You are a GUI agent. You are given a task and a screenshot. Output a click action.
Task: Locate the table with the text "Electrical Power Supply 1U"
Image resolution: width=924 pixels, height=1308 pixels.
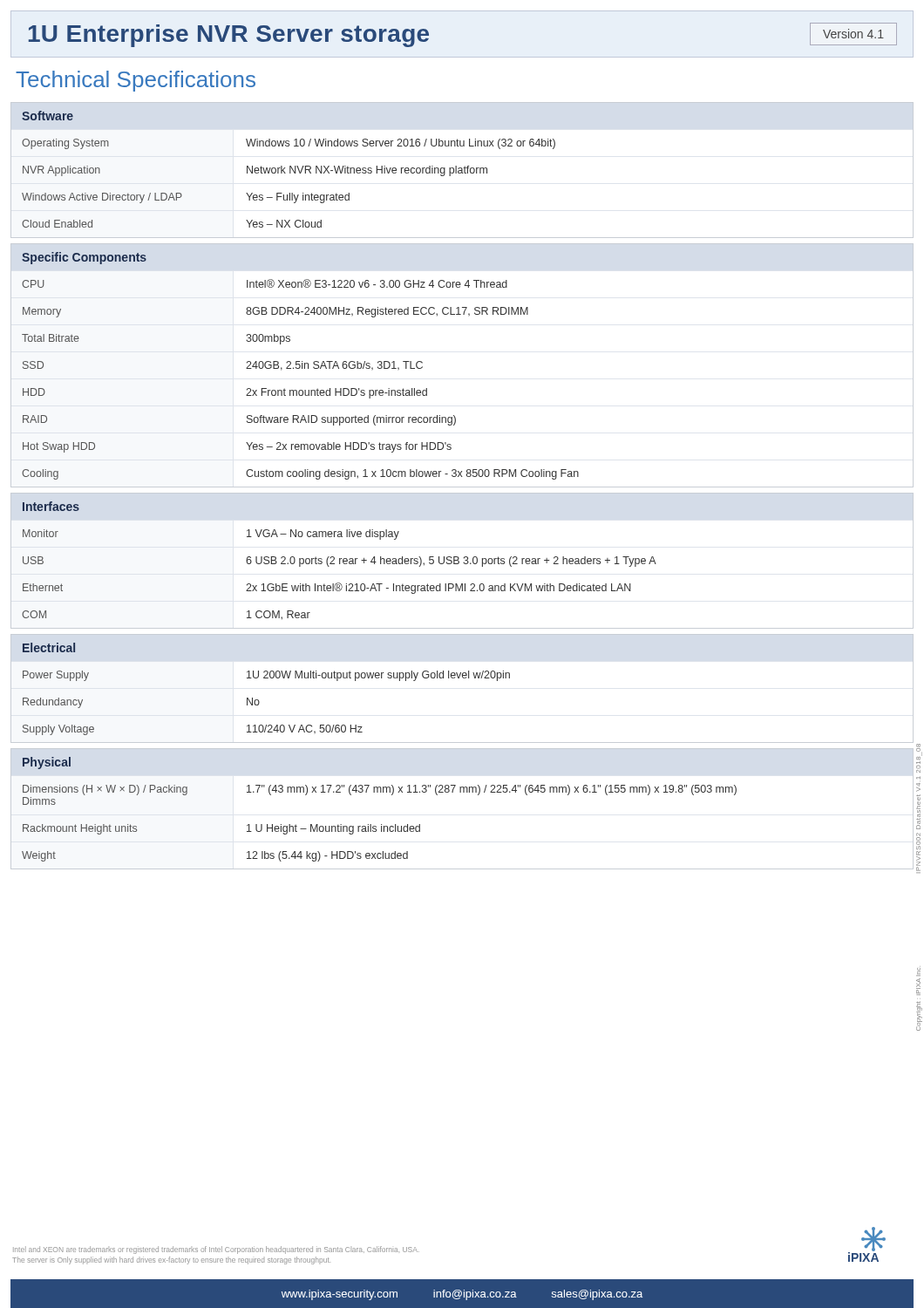pyautogui.click(x=462, y=688)
